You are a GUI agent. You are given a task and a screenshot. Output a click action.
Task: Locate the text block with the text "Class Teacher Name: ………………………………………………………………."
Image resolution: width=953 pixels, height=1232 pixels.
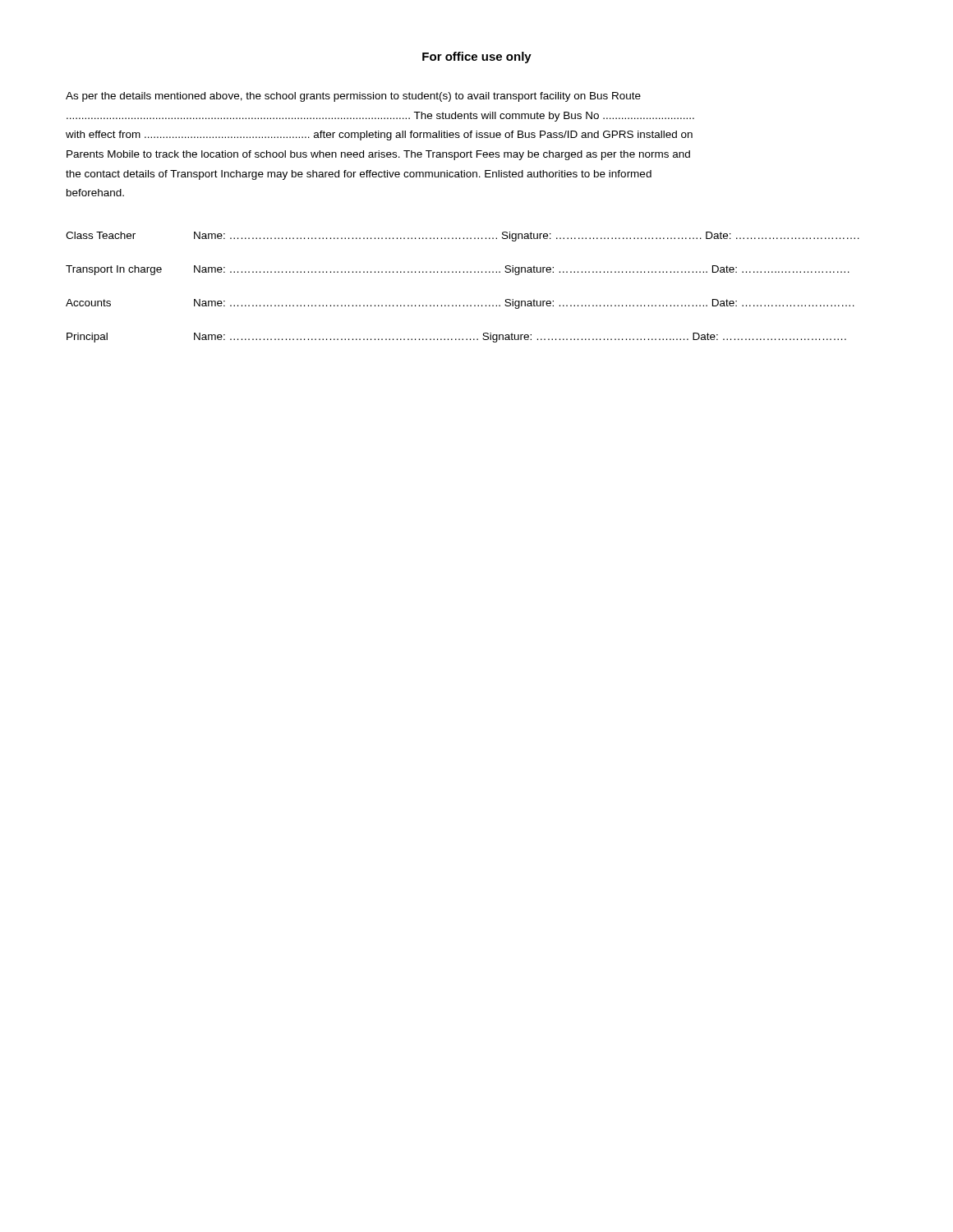(x=476, y=235)
